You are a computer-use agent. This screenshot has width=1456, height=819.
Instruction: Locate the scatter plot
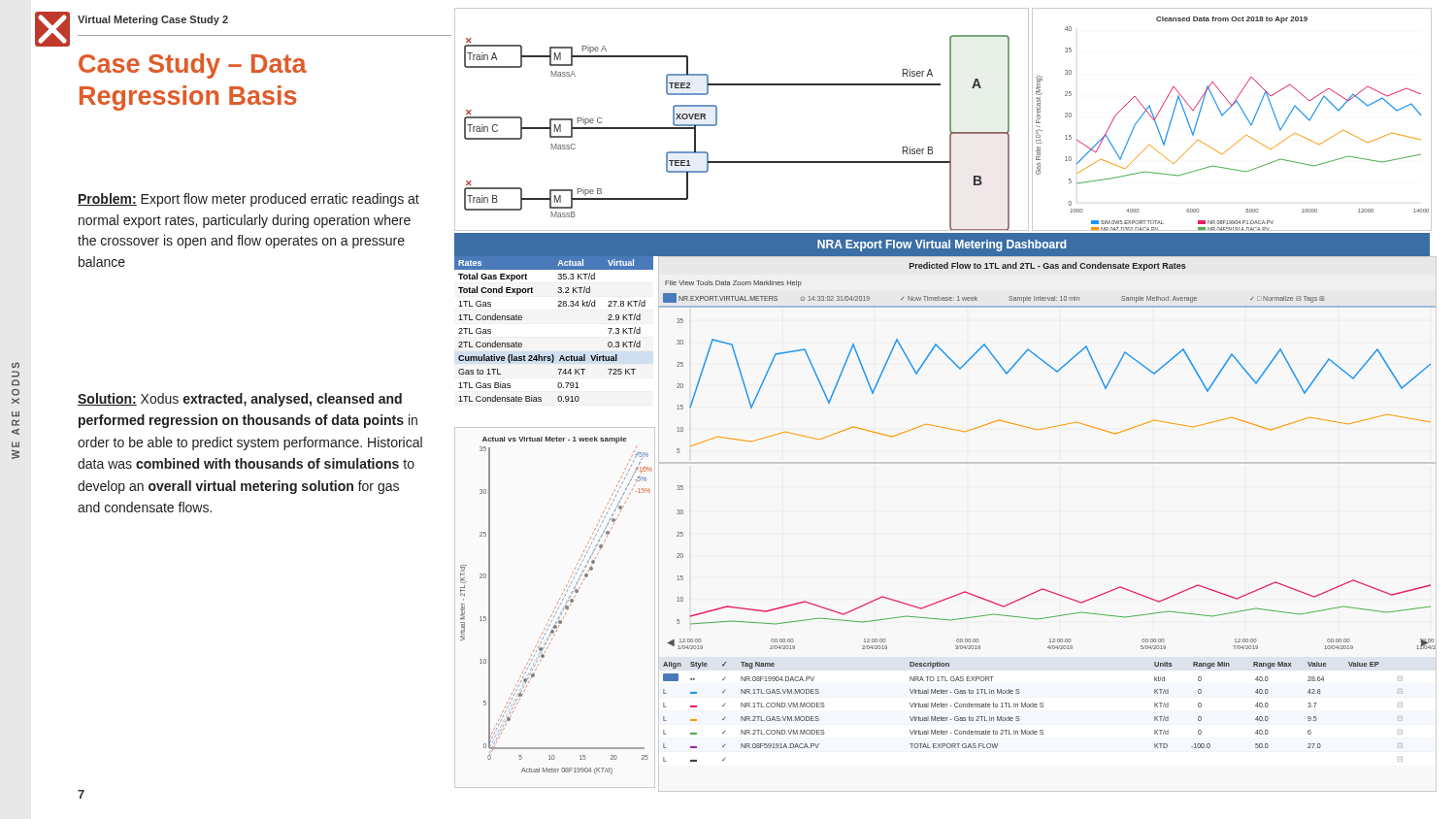pyautogui.click(x=555, y=607)
